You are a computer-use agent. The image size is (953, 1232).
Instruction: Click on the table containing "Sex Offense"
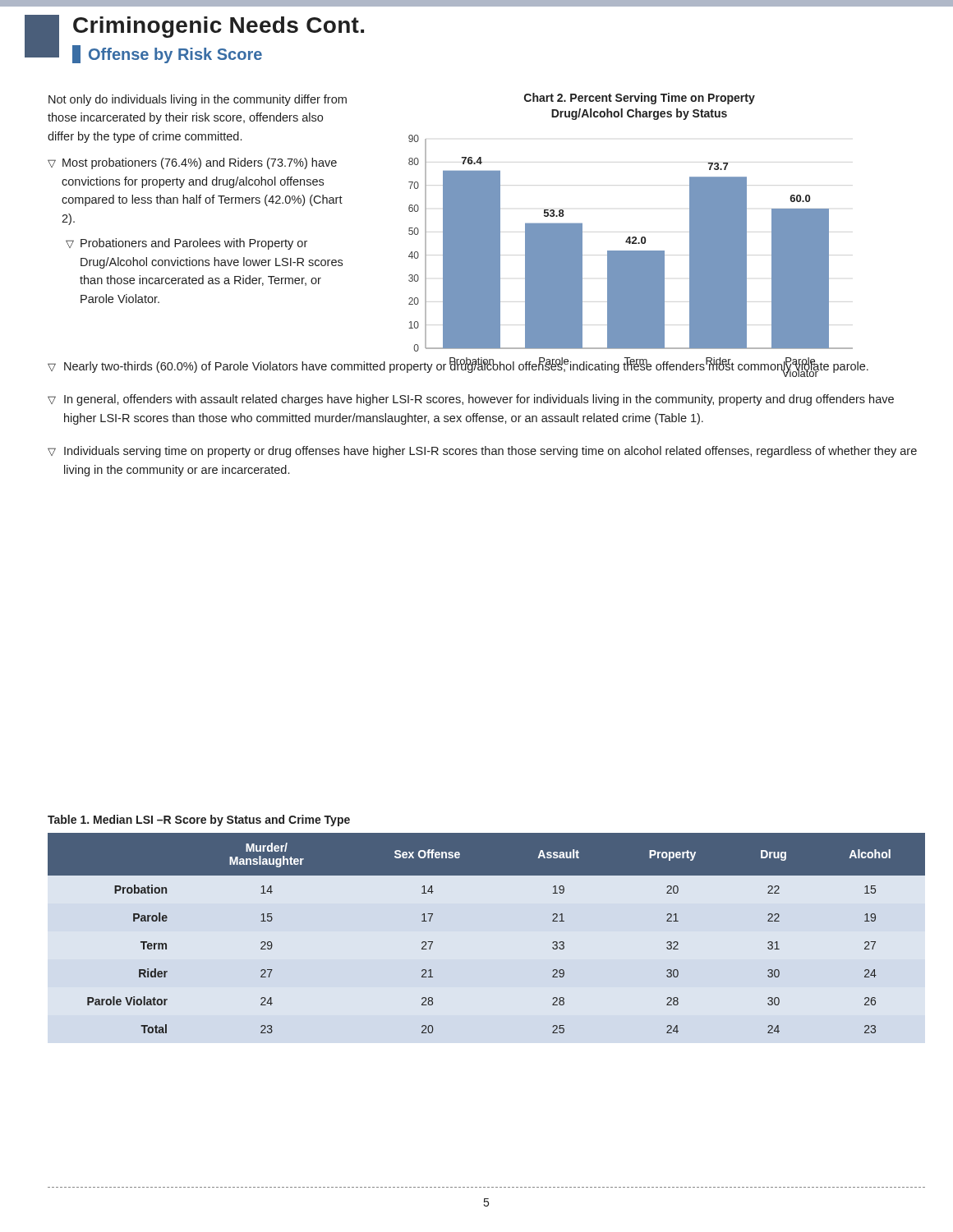(x=486, y=938)
